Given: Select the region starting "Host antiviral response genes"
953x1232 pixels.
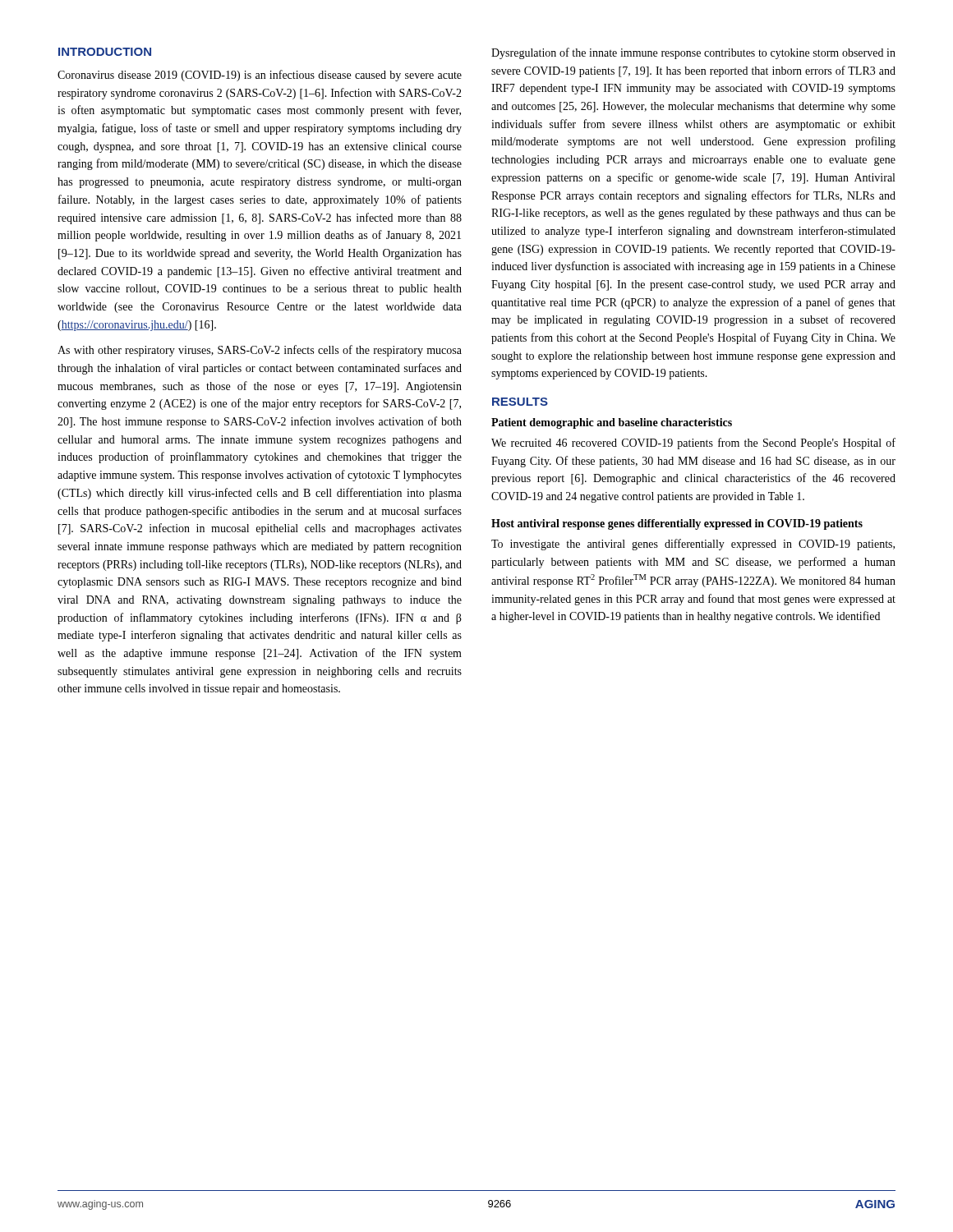Looking at the screenshot, I should pos(677,523).
